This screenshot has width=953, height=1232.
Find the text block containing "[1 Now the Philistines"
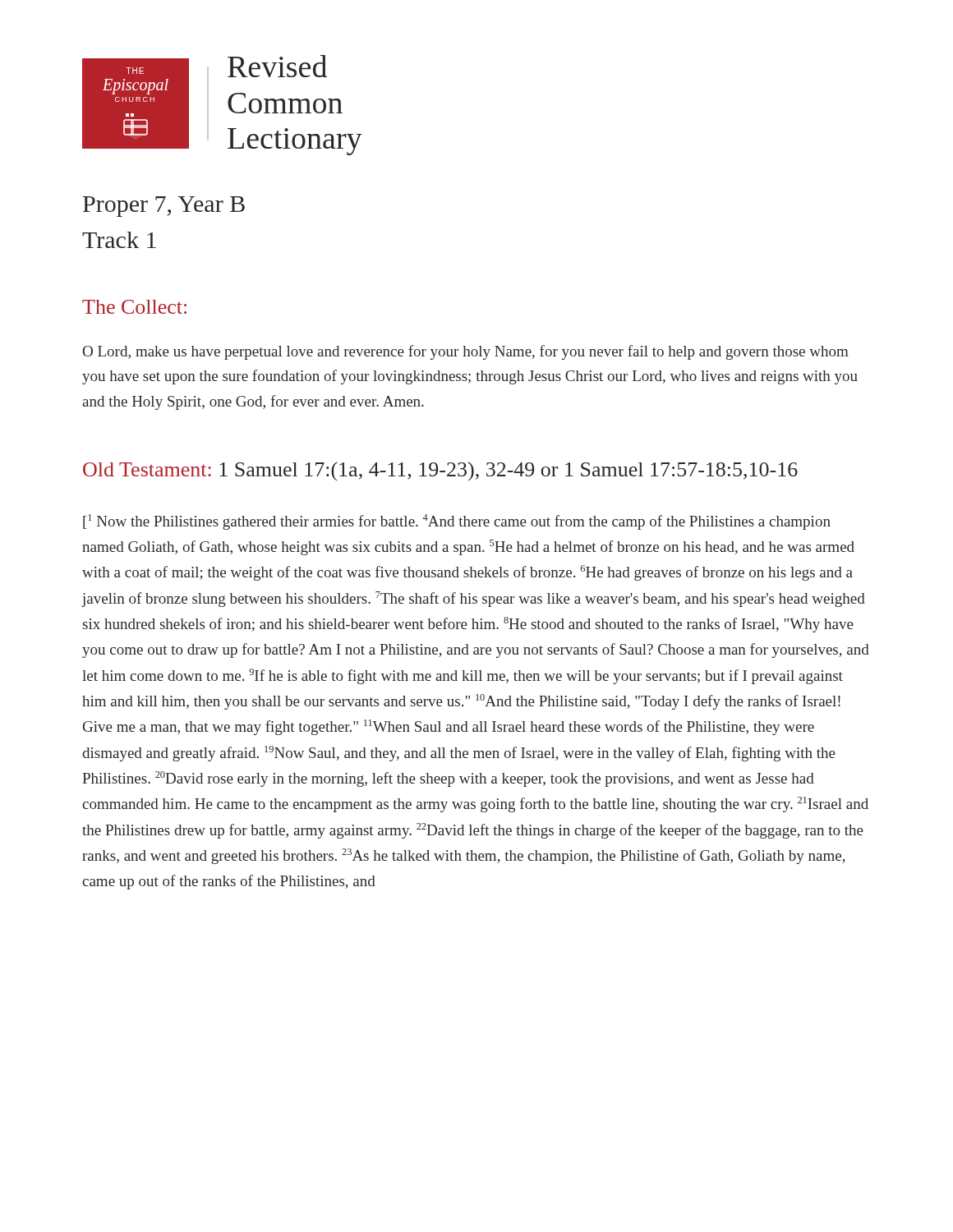click(476, 701)
